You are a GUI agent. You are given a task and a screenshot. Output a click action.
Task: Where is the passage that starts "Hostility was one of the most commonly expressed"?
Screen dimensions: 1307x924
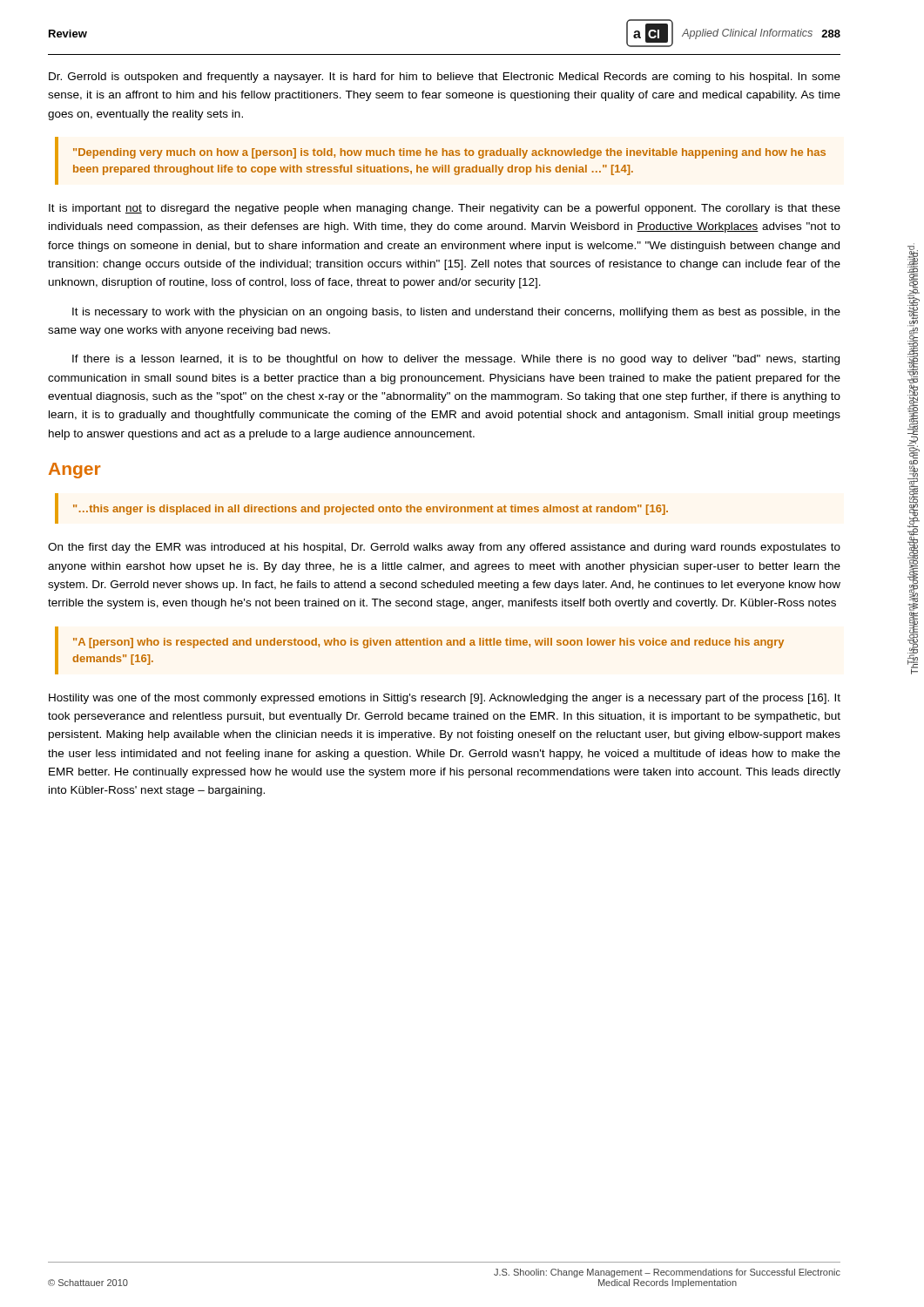pos(444,744)
